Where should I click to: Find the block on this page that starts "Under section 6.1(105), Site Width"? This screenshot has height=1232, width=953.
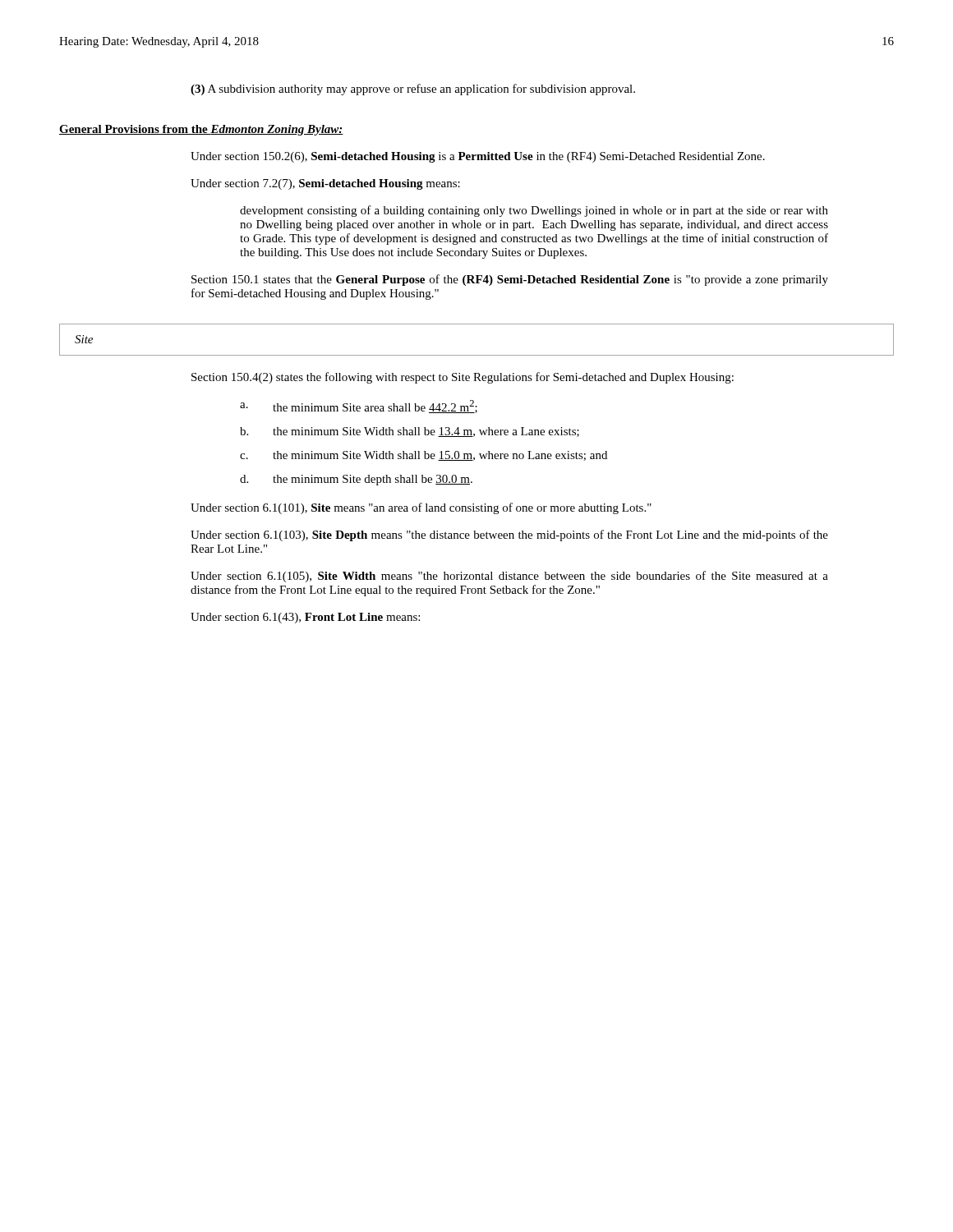tap(509, 583)
